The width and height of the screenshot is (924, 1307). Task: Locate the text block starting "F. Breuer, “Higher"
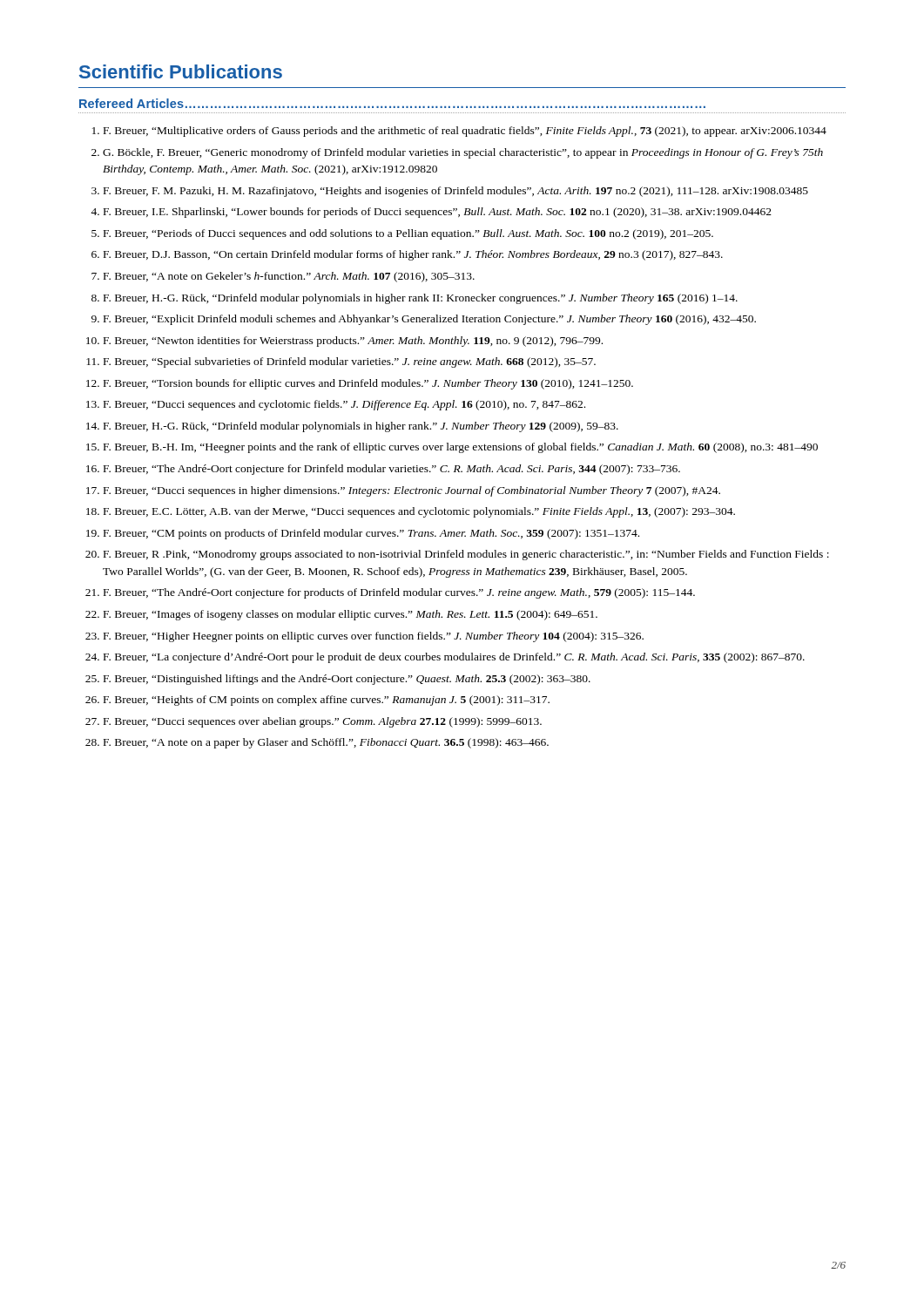374,635
